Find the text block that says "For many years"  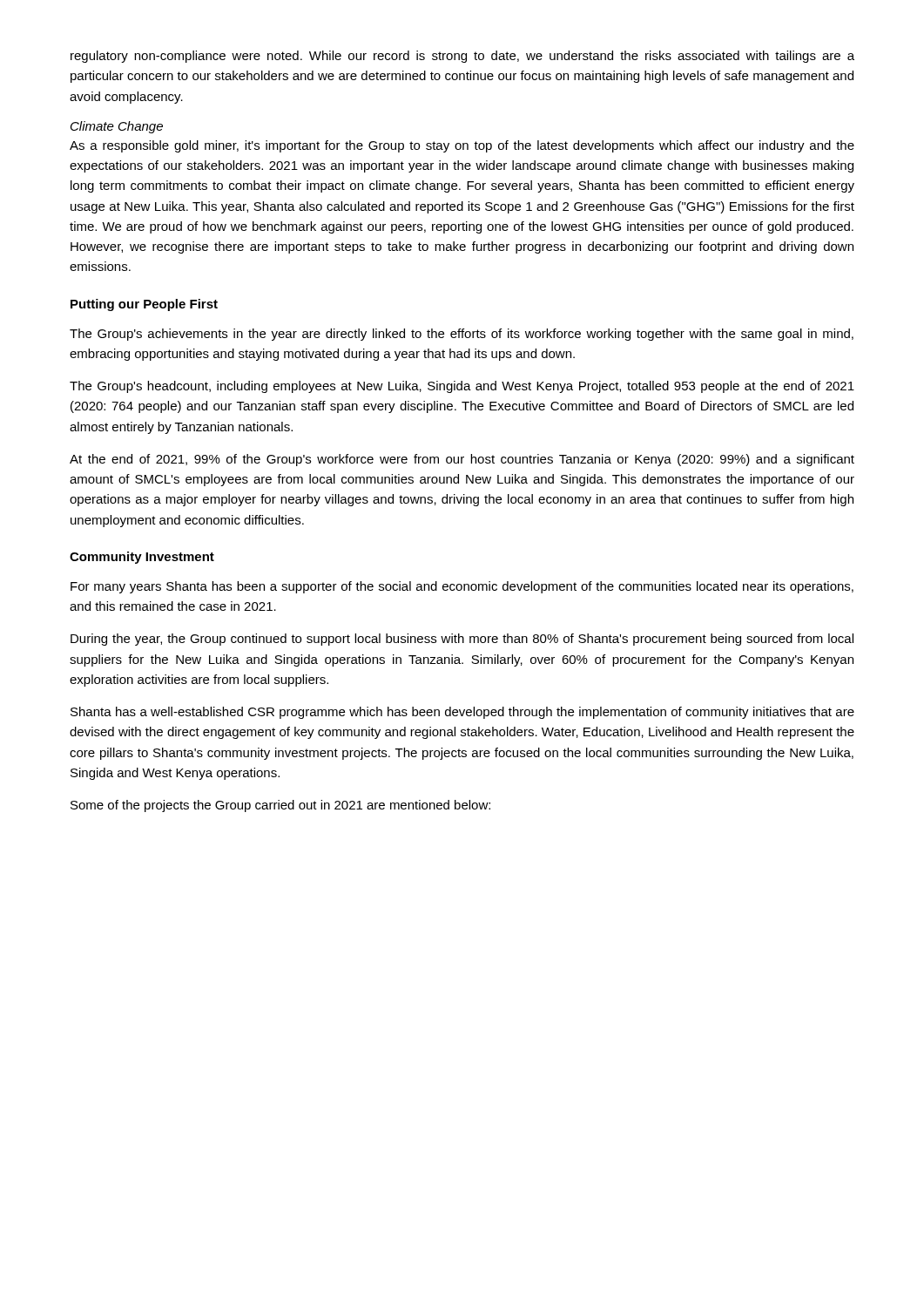pyautogui.click(x=462, y=596)
